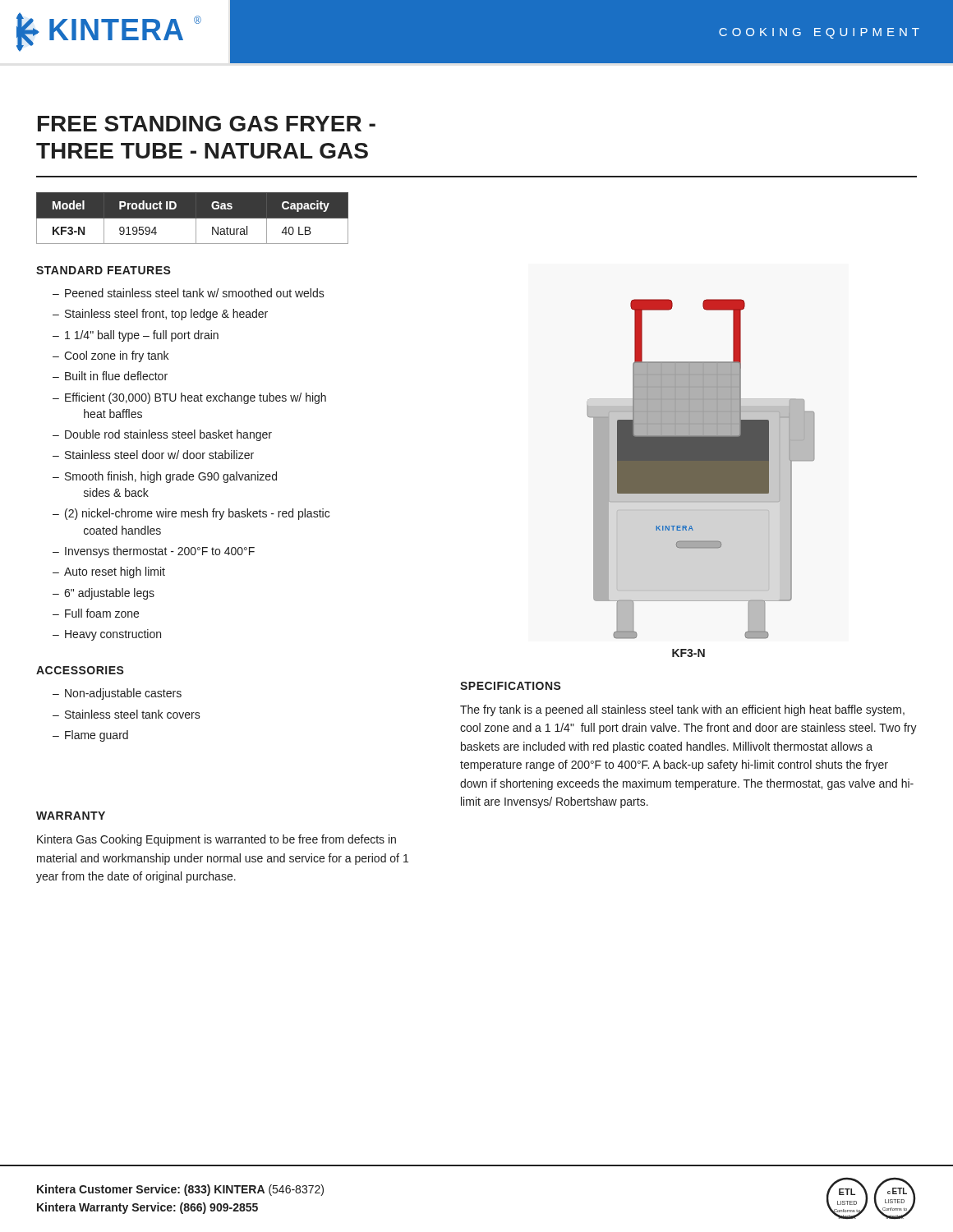This screenshot has height=1232, width=953.
Task: Find the list item that says "–(2) nickel-chrome wire mesh fry"
Action: point(183,522)
